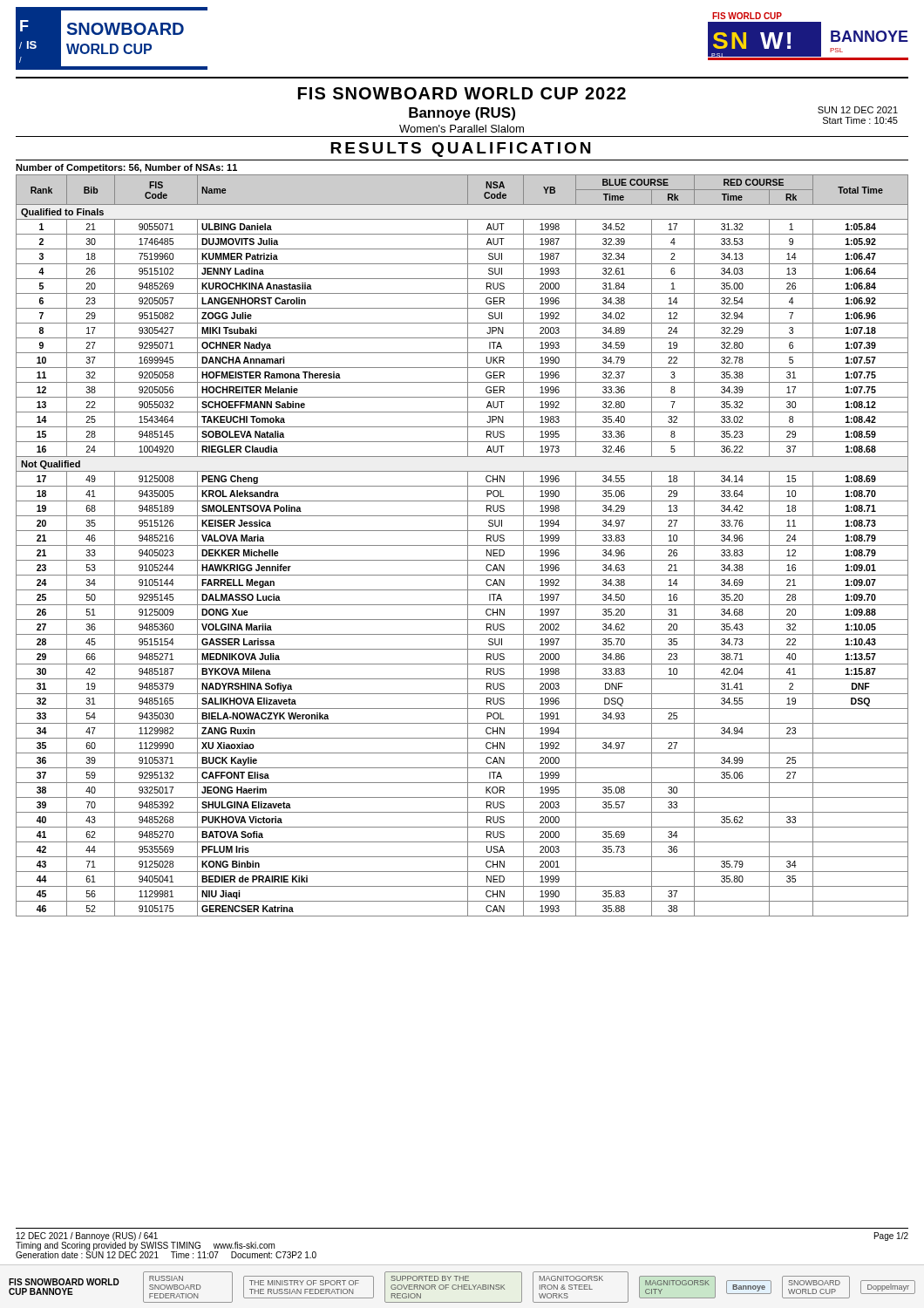The height and width of the screenshot is (1308, 924).
Task: Find the text block starting "Women's Parallel Slalom"
Action: pyautogui.click(x=462, y=129)
